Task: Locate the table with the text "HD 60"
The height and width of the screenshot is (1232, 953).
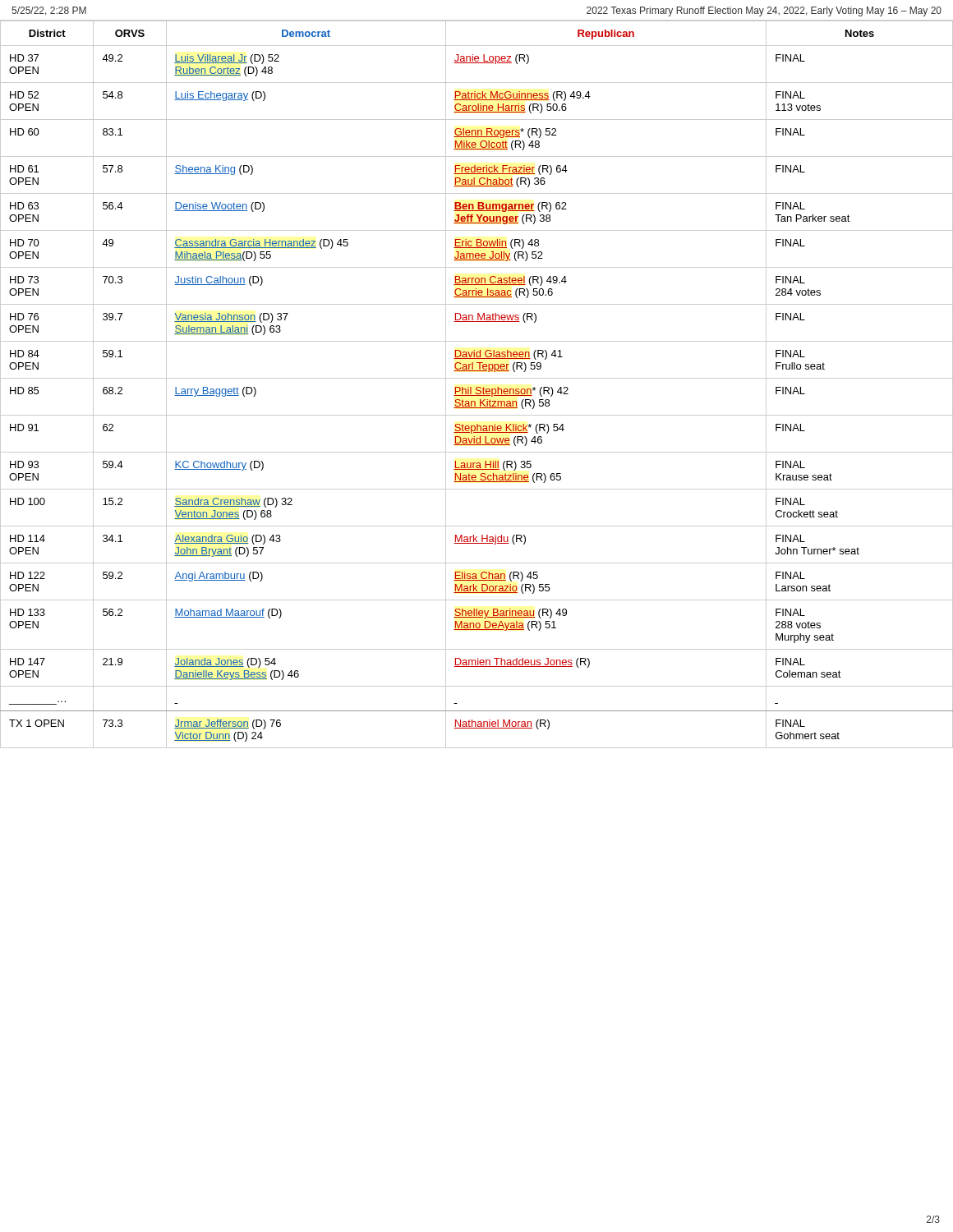Action: click(476, 384)
